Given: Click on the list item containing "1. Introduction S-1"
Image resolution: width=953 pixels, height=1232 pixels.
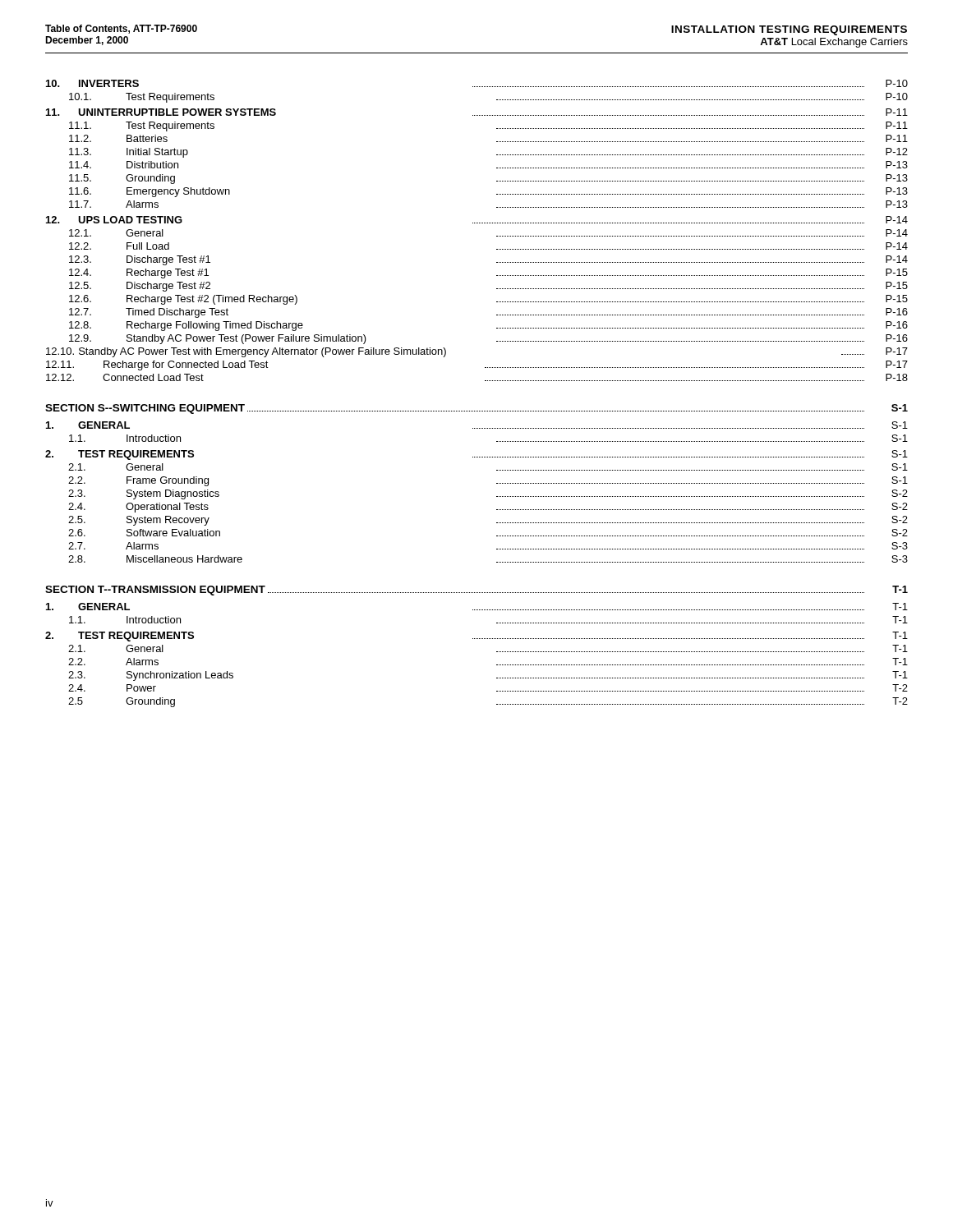Looking at the screenshot, I should tap(488, 438).
